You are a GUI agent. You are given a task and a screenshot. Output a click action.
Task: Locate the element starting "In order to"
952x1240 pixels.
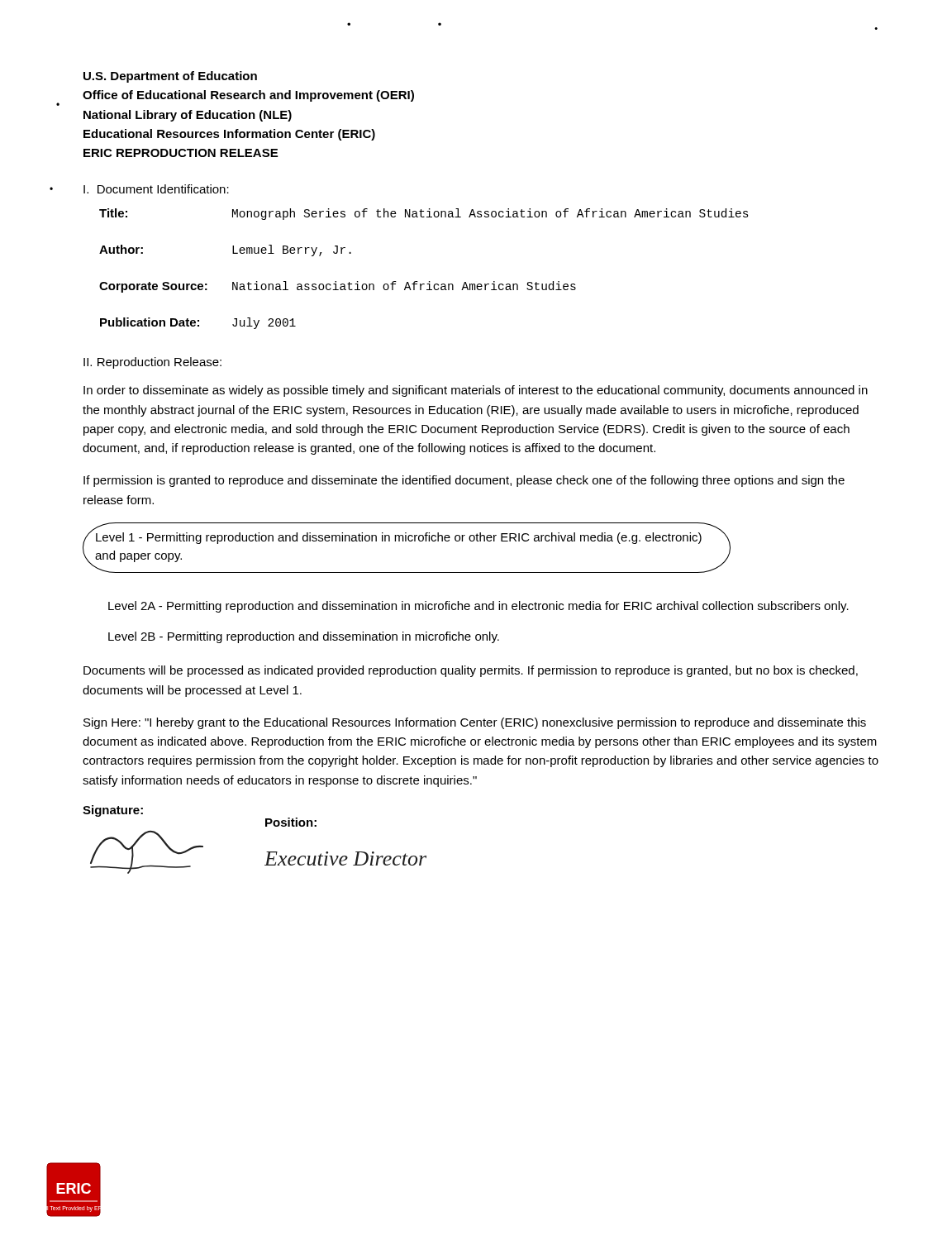(x=475, y=419)
